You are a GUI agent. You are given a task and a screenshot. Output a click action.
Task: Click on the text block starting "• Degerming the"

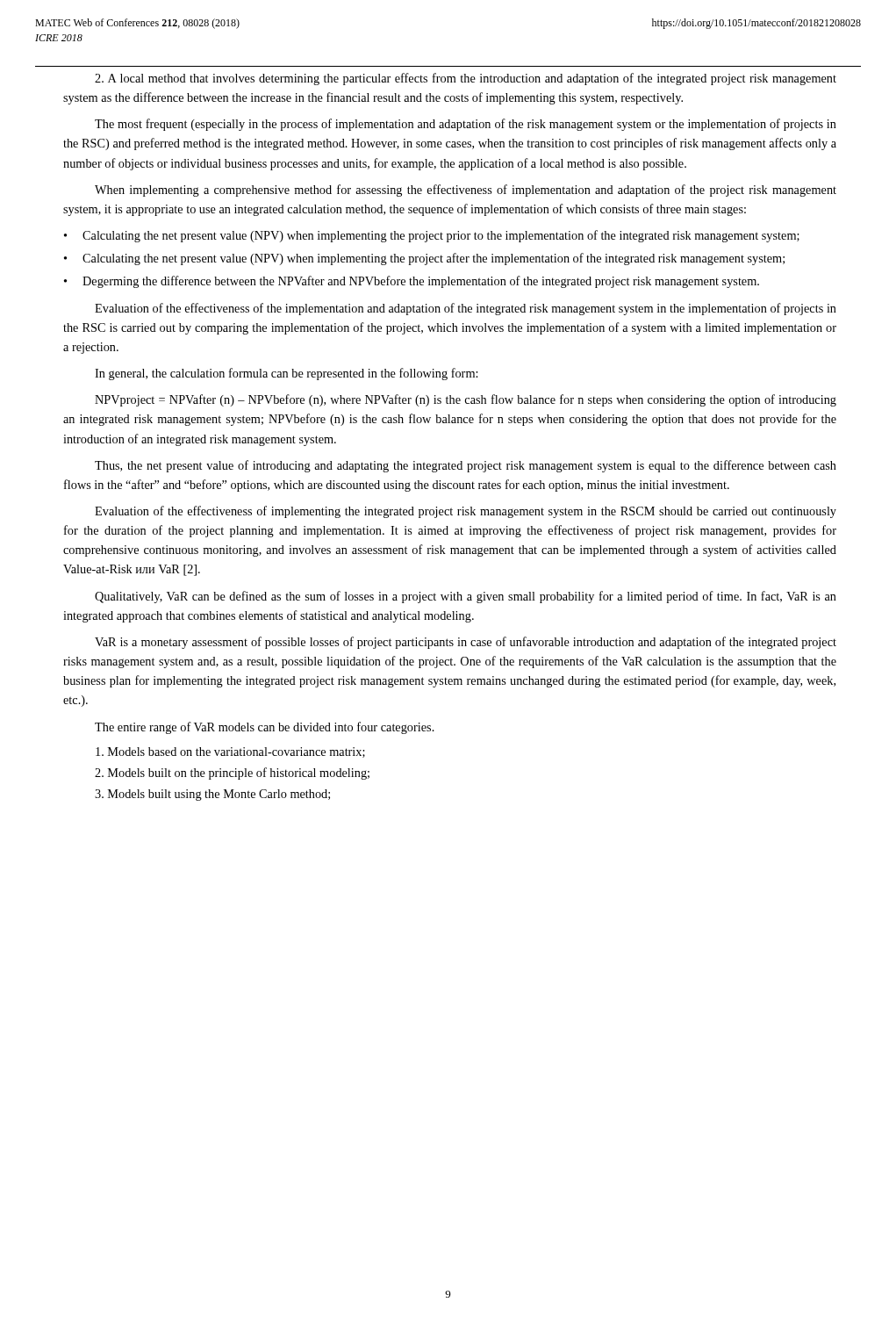pos(450,281)
